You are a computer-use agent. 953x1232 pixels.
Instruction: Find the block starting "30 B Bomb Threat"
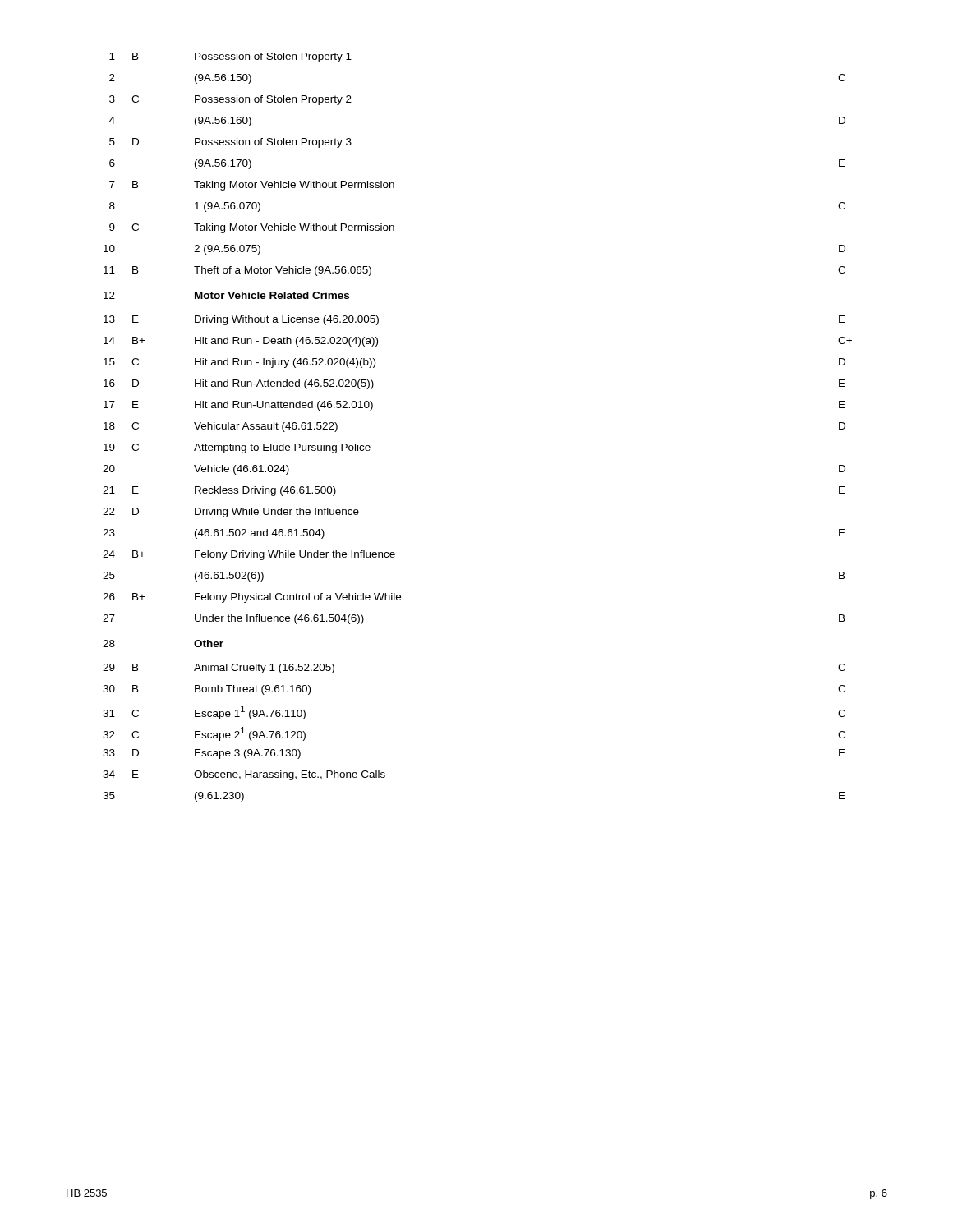[x=106, y=689]
